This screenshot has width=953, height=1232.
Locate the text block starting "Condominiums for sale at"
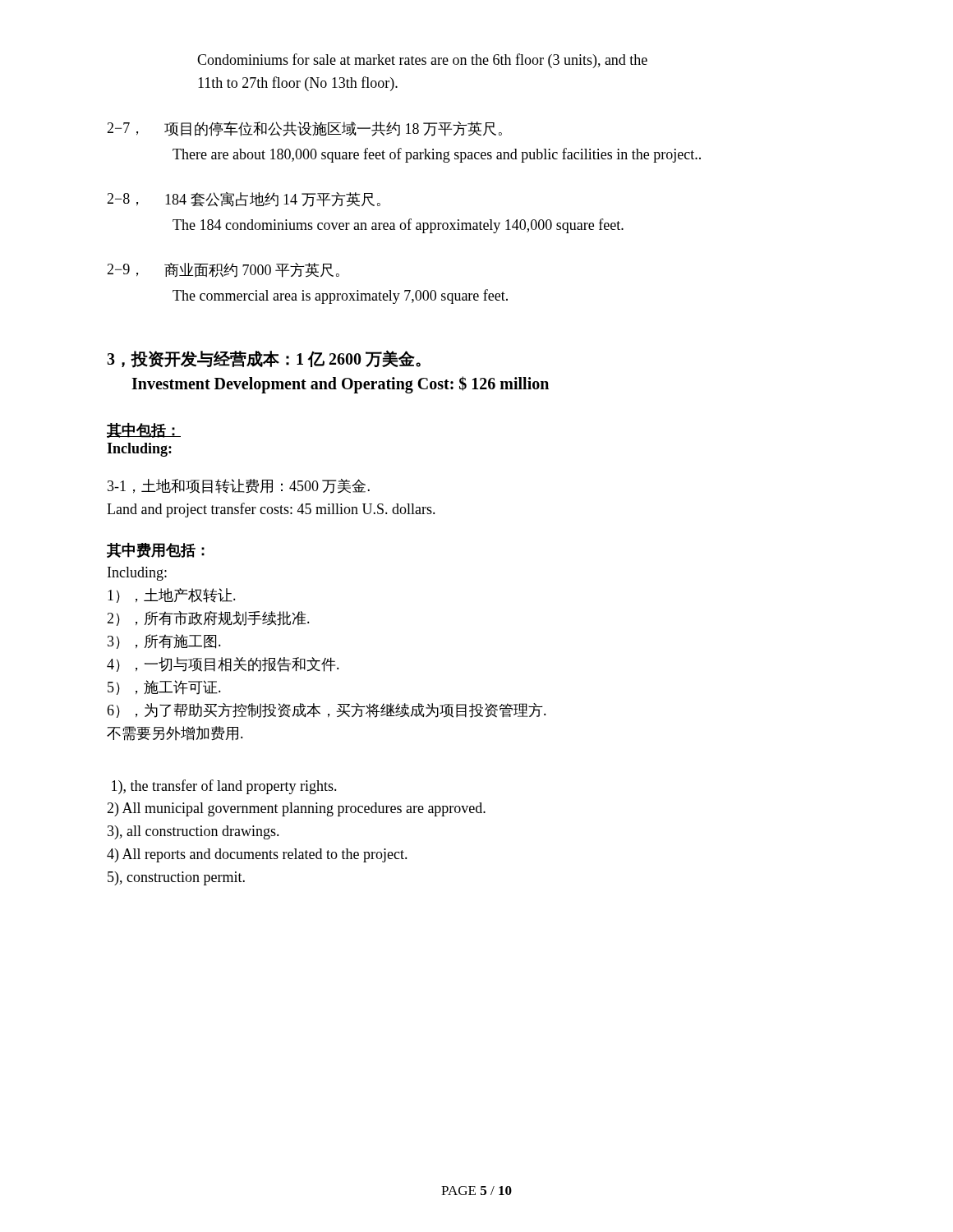pyautogui.click(x=422, y=71)
